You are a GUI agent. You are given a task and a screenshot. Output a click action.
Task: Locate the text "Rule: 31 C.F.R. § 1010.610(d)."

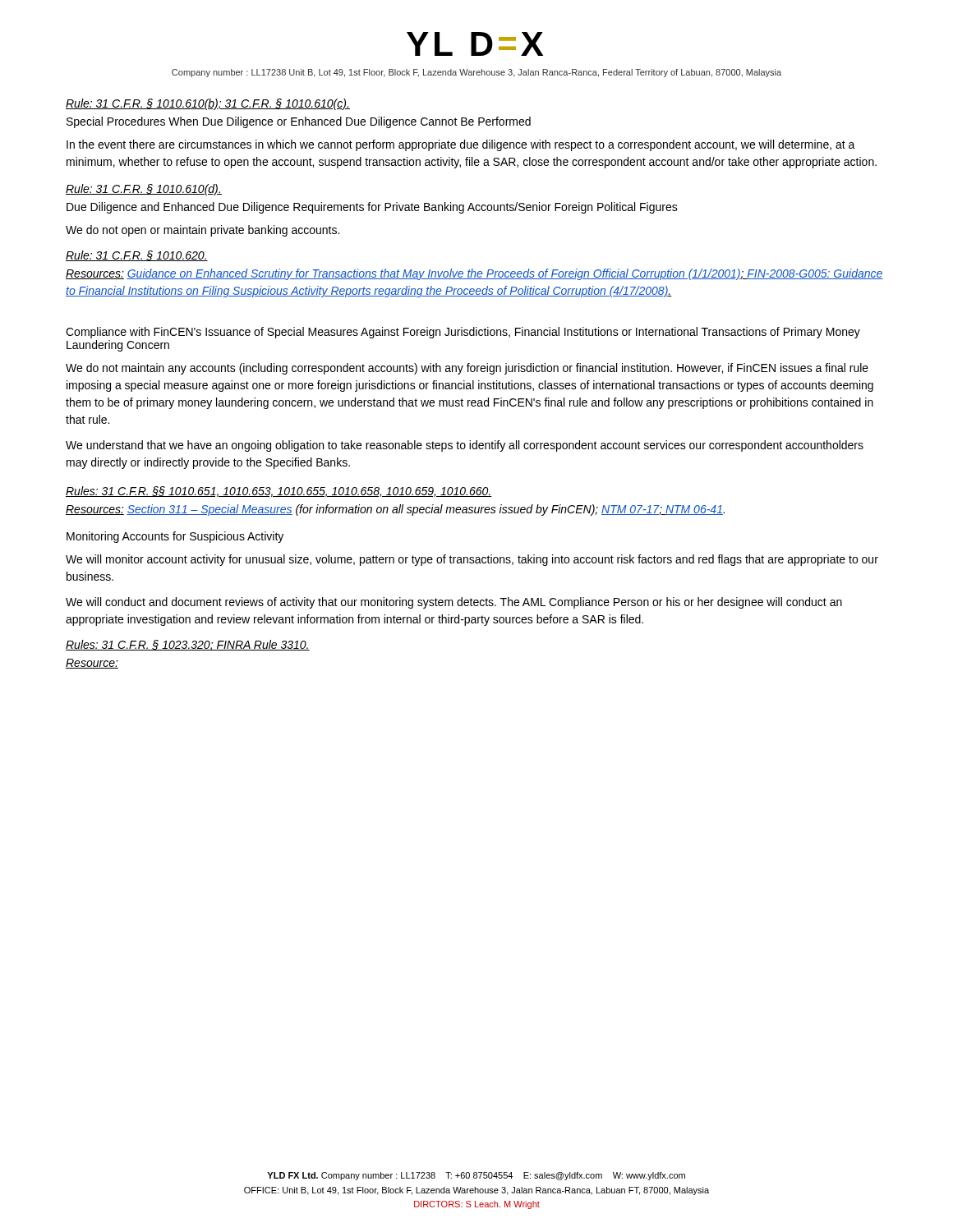(x=144, y=189)
